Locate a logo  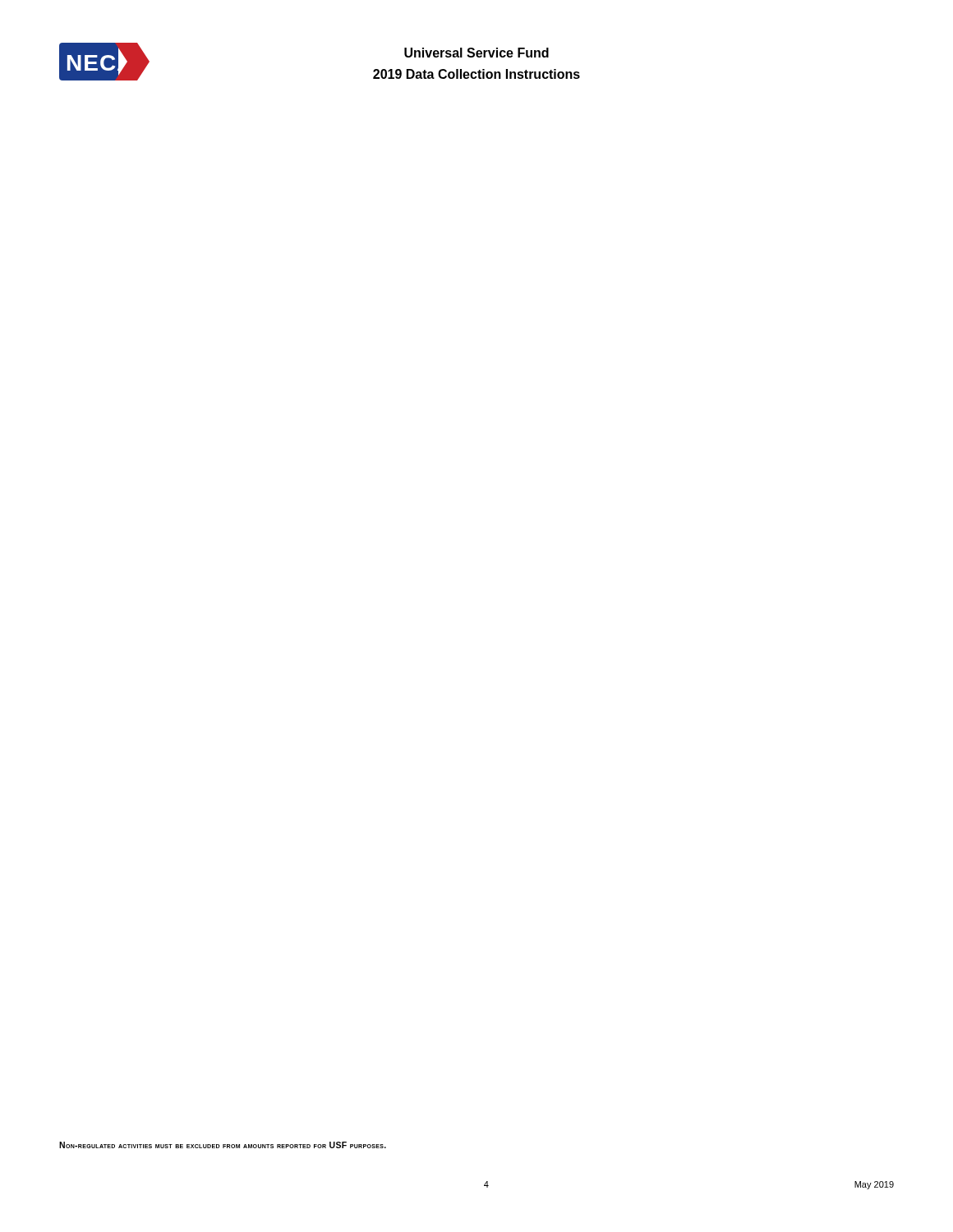point(104,62)
